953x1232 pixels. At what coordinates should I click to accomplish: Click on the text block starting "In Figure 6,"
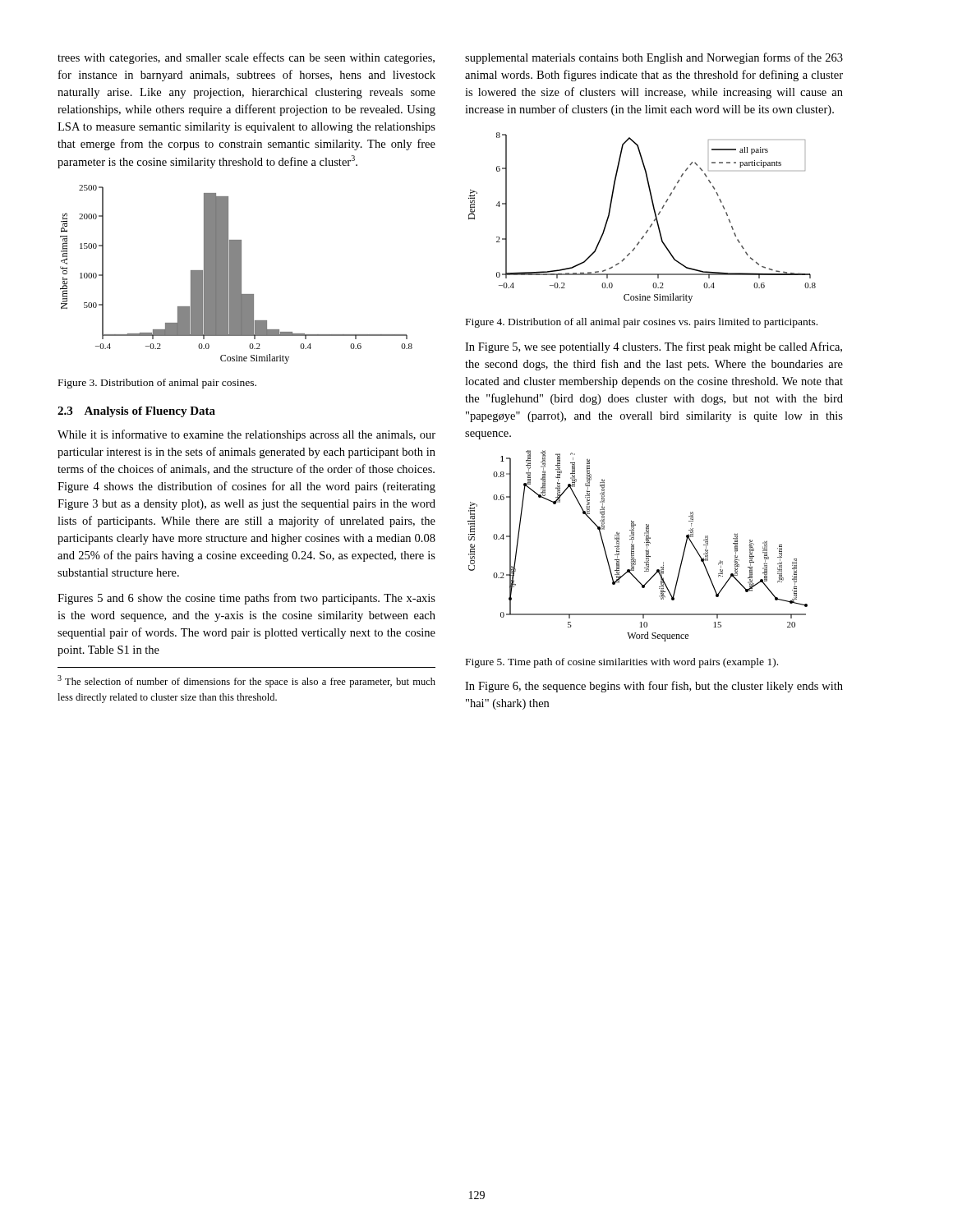click(654, 695)
